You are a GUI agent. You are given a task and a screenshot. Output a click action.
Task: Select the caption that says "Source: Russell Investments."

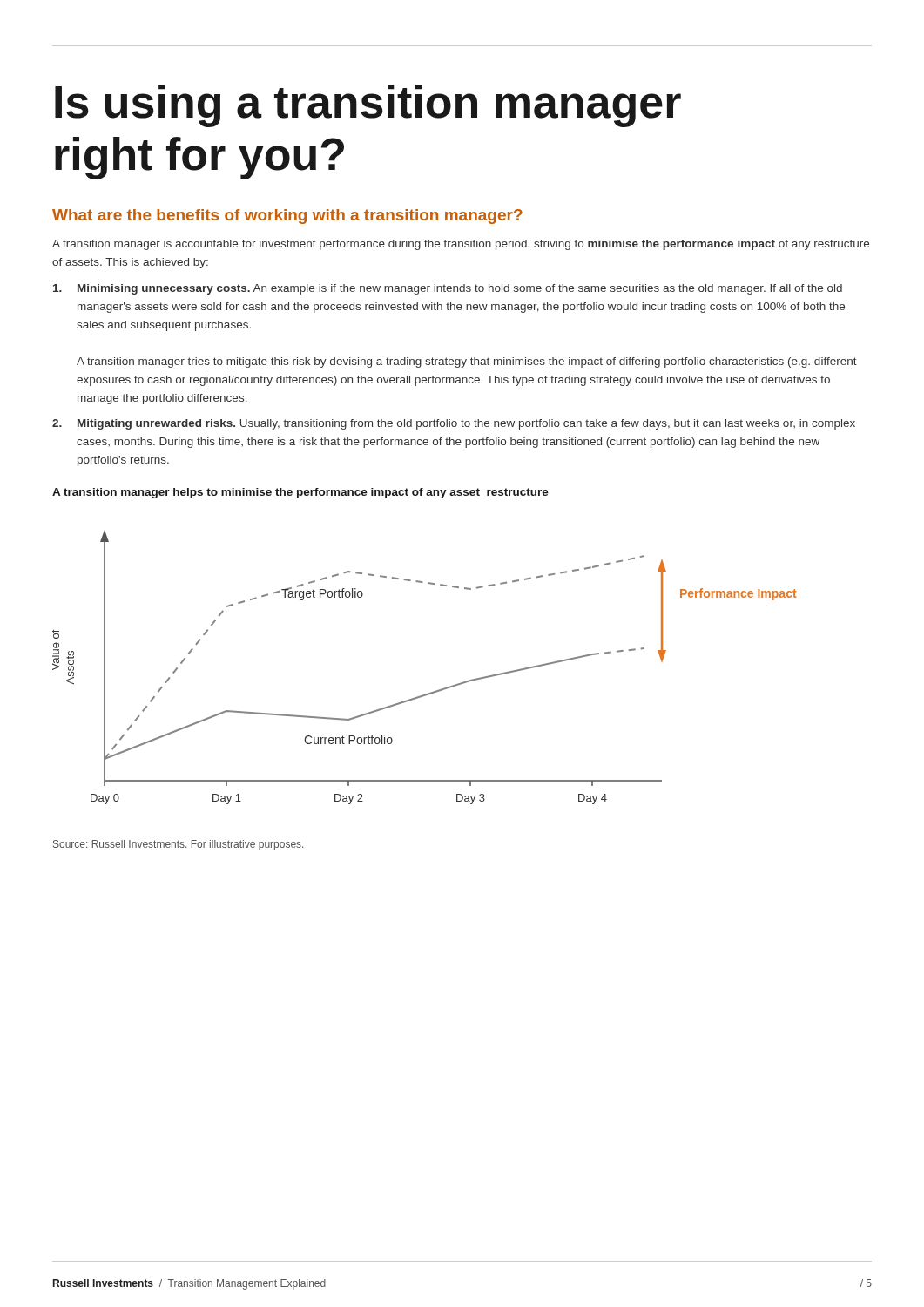178,844
